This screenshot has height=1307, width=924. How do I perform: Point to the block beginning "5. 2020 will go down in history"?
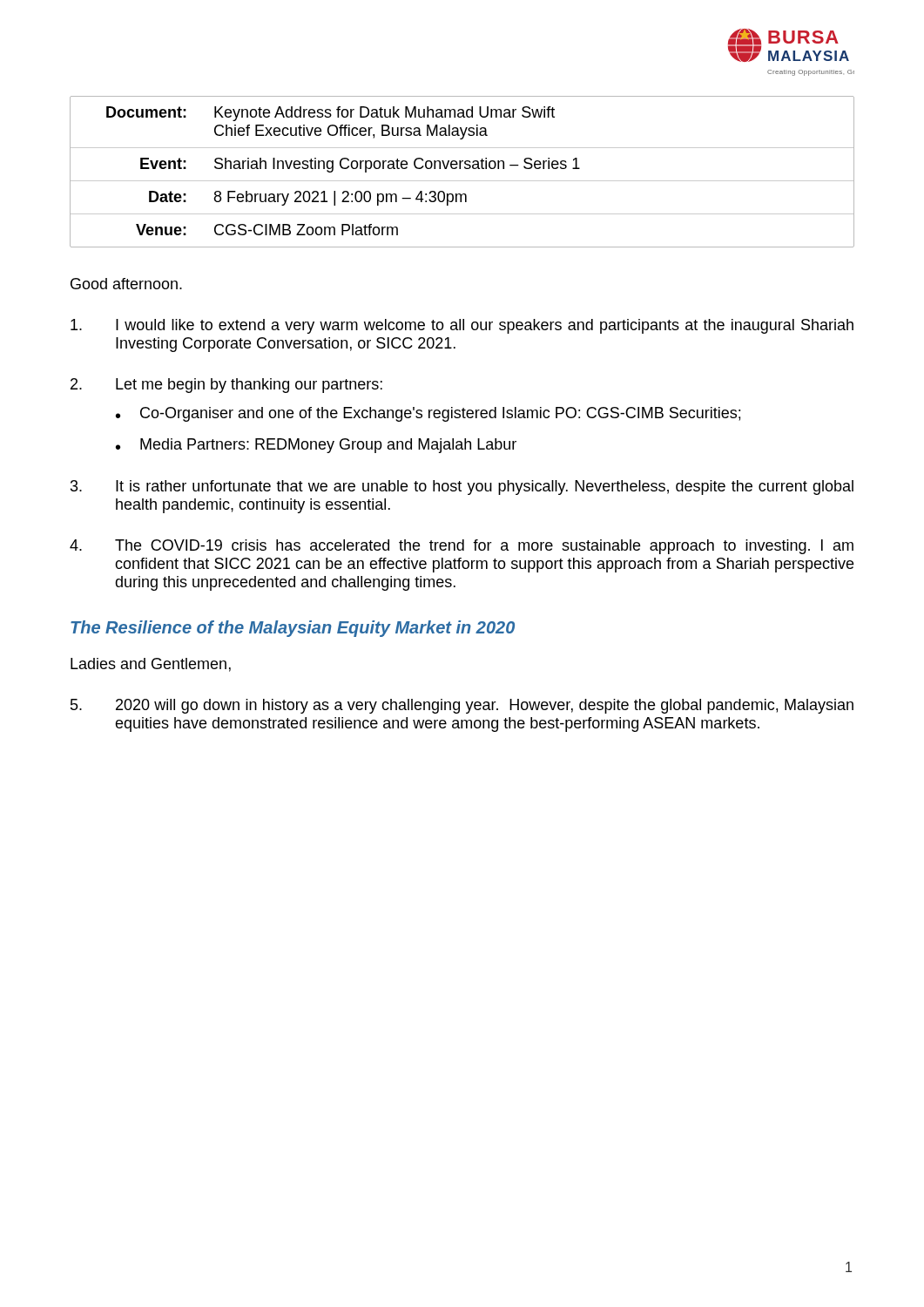pos(462,715)
